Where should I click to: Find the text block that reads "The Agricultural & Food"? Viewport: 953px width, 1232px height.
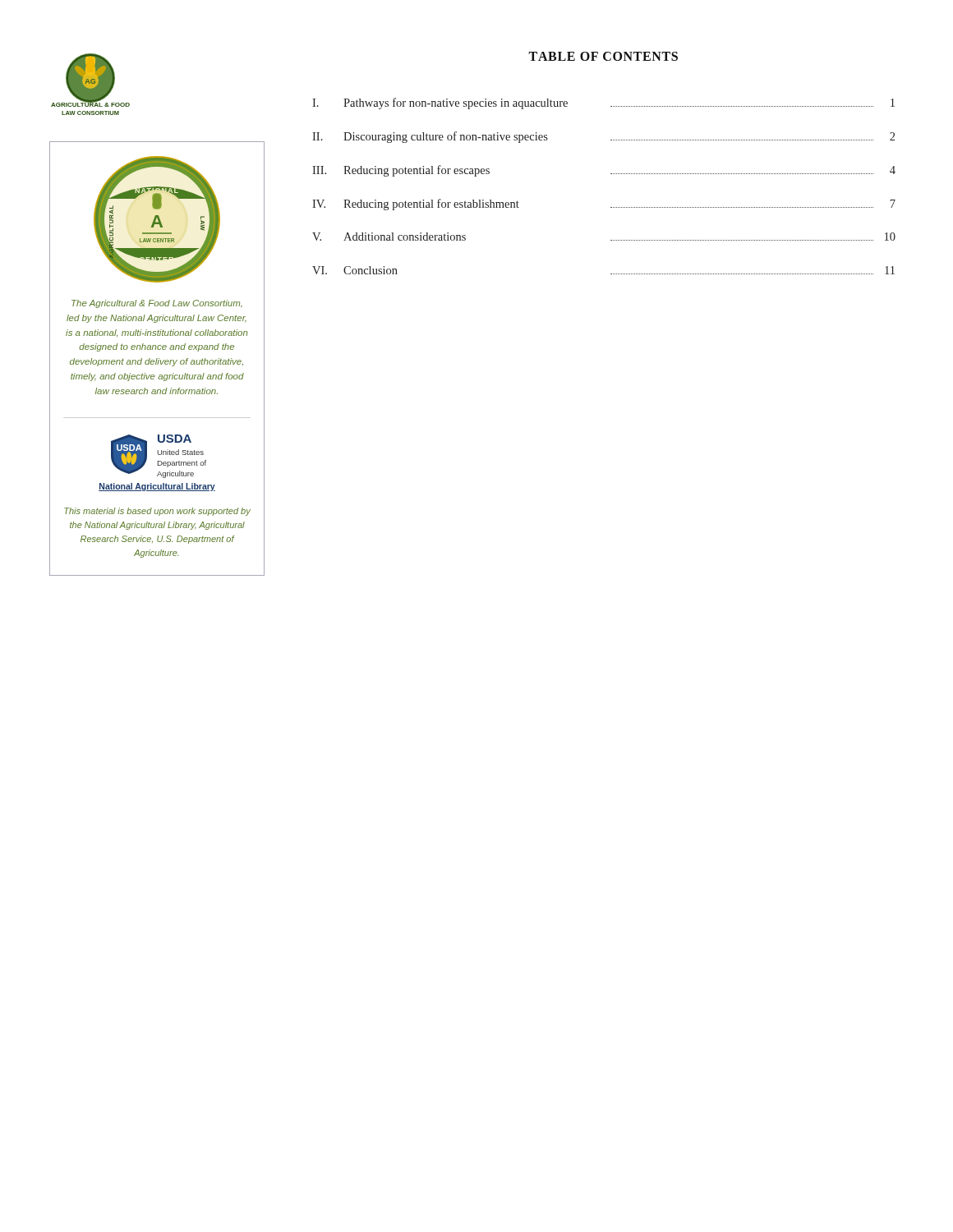pos(157,347)
